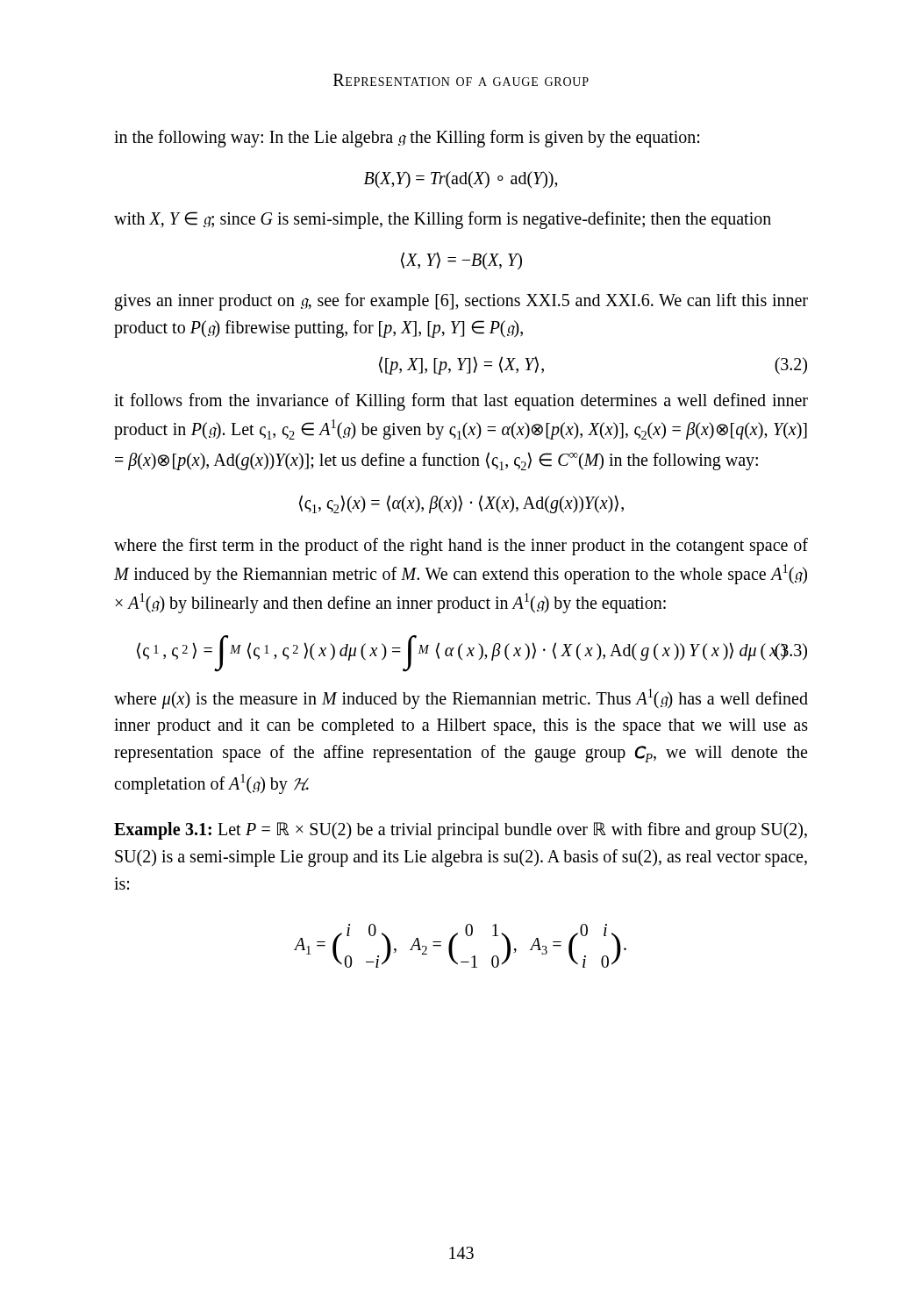
Task: Click where it says "⟨X, Y⟩ = −B(X, Y)"
Action: coord(461,260)
